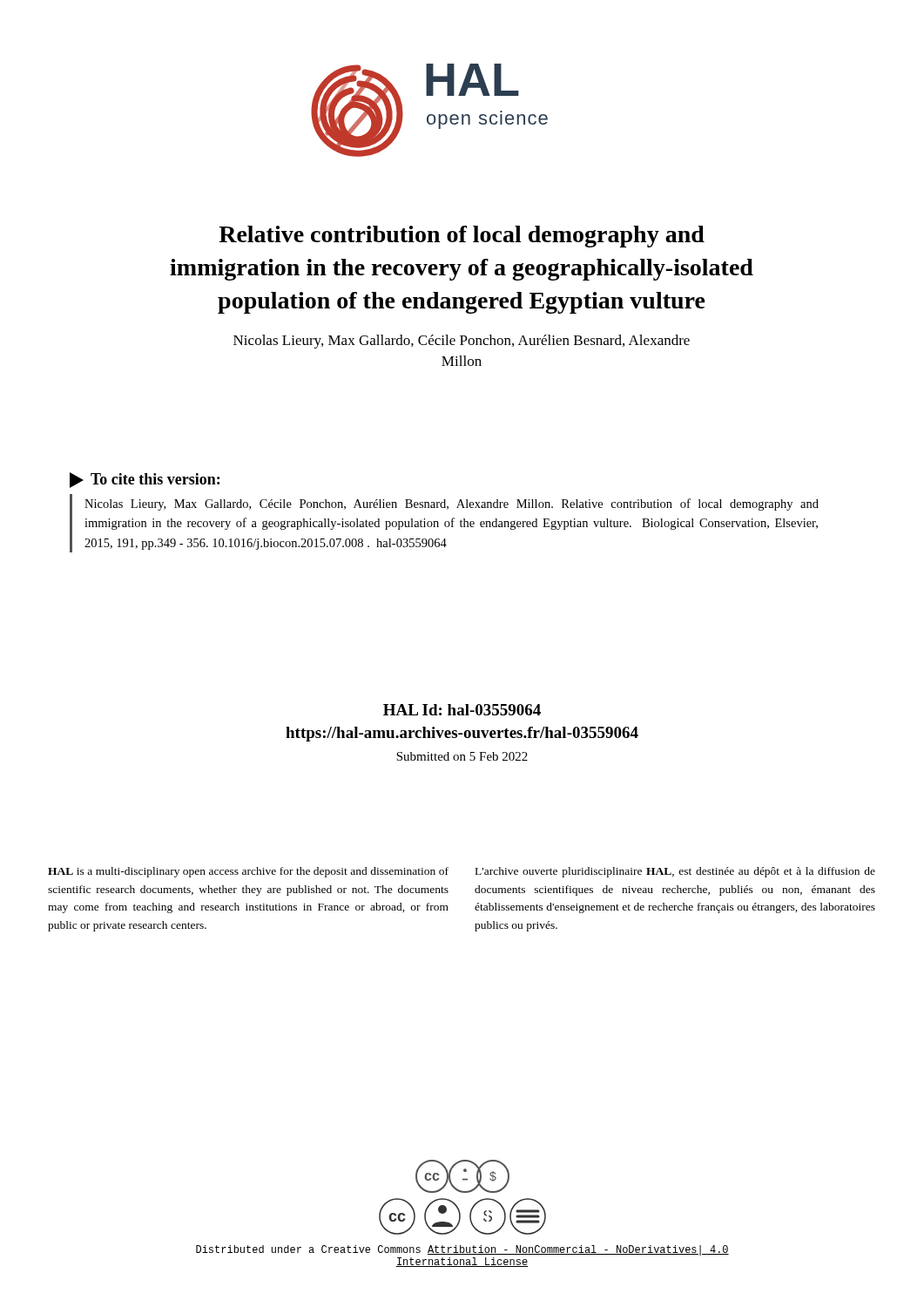Click on the region starting "To cite this"
The image size is (924, 1307).
coord(156,479)
